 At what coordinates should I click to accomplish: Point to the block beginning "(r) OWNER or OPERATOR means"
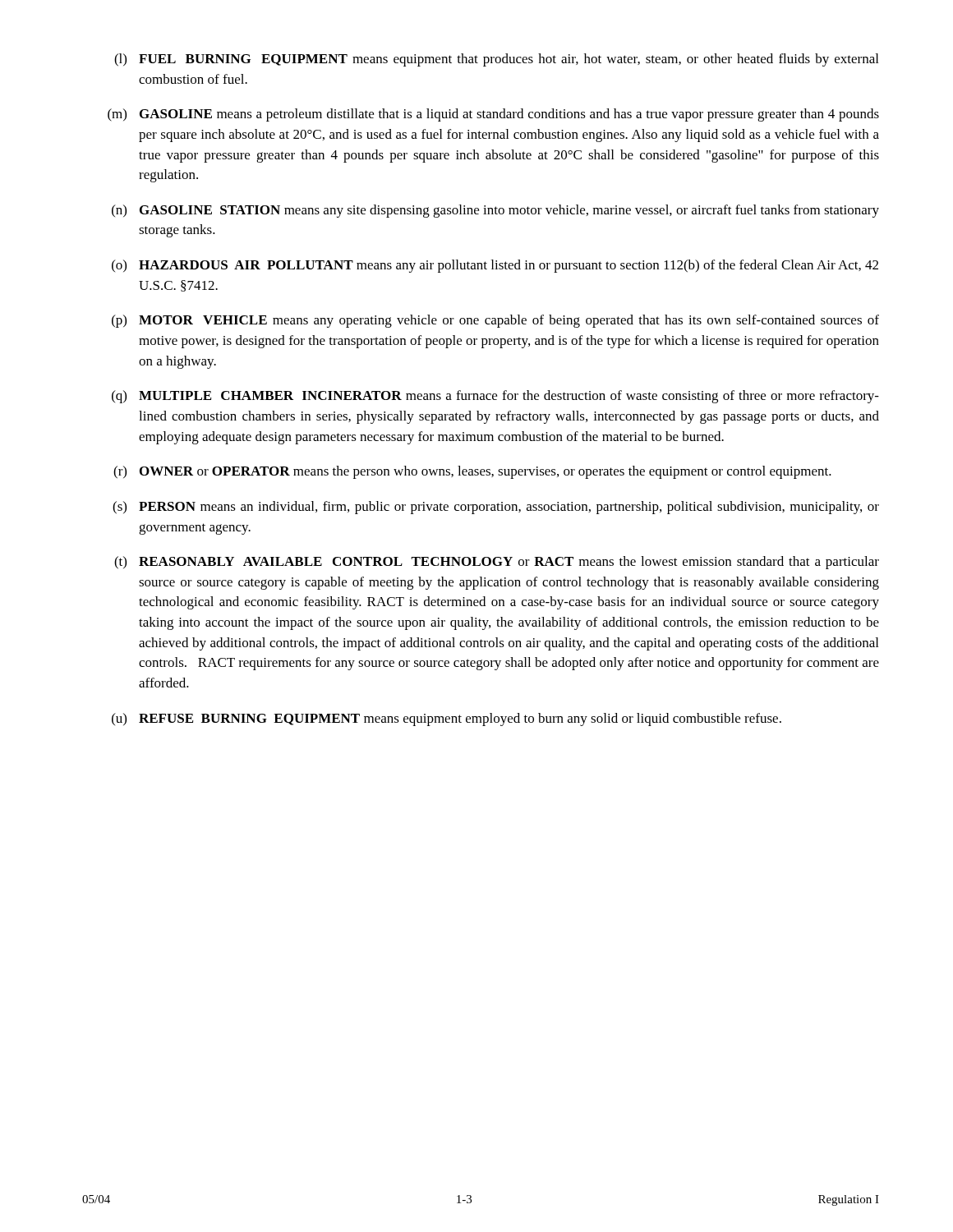click(x=481, y=472)
